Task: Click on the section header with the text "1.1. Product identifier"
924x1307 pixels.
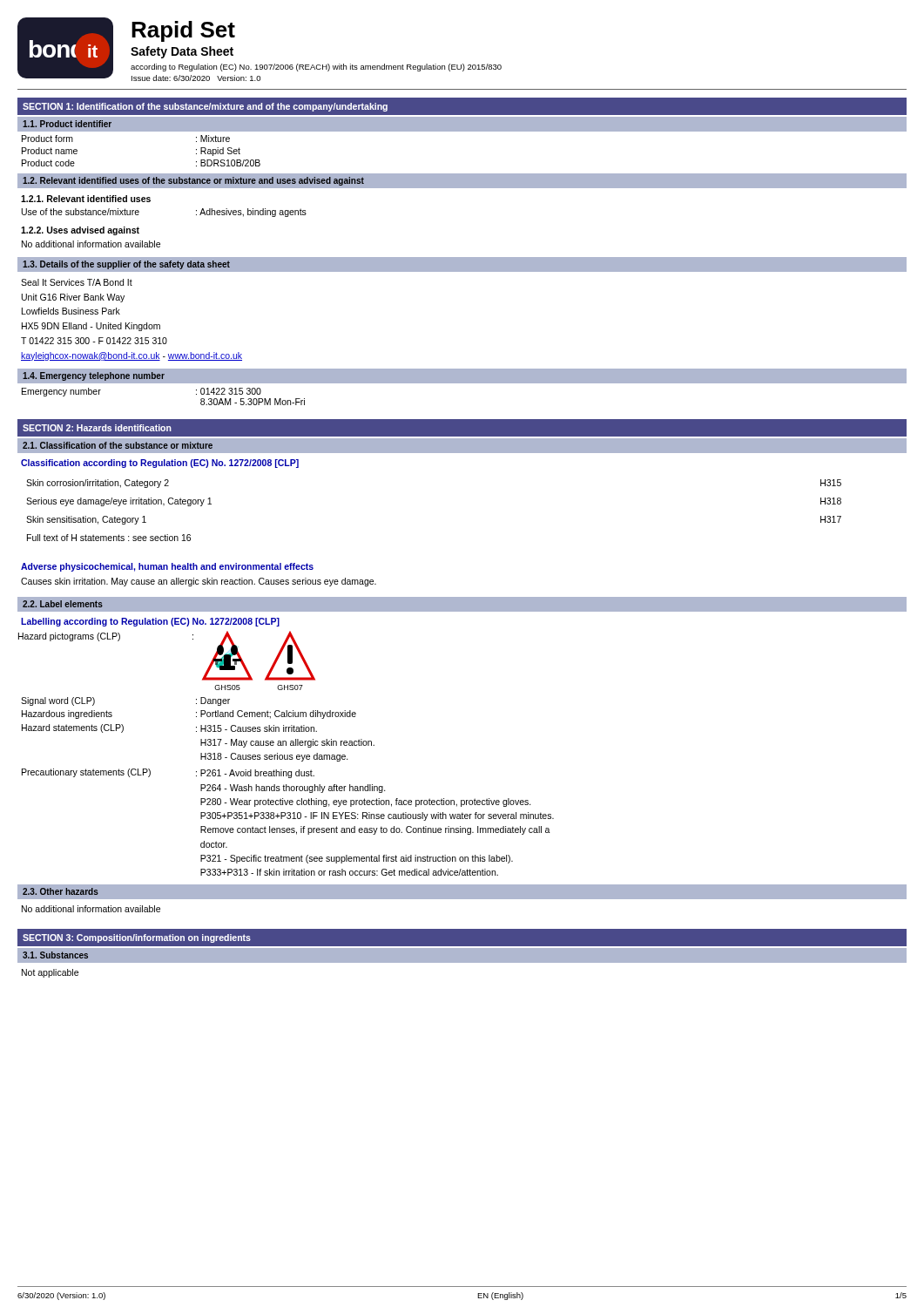Action: click(67, 124)
